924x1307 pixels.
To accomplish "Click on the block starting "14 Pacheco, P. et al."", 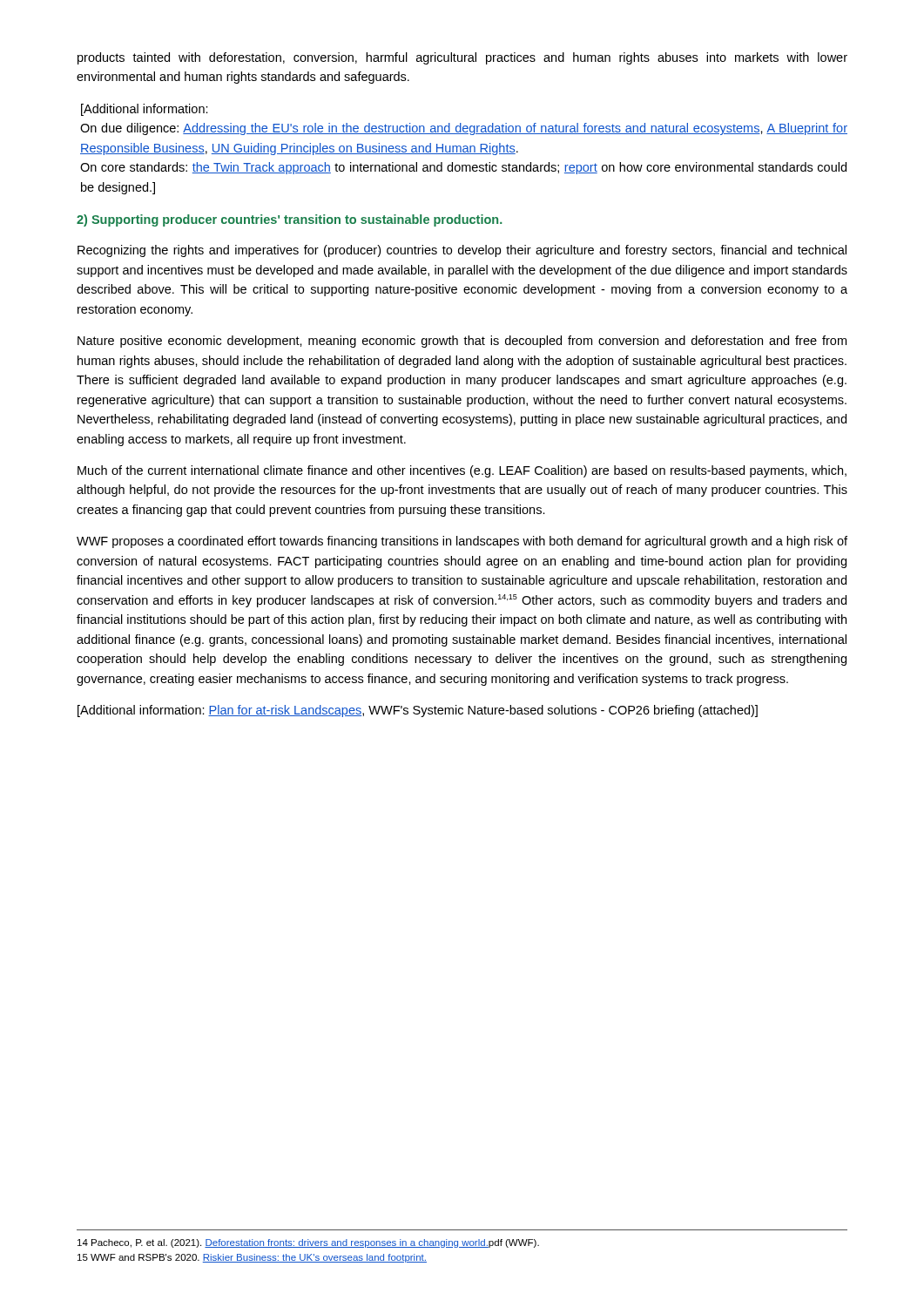I will 462,1250.
